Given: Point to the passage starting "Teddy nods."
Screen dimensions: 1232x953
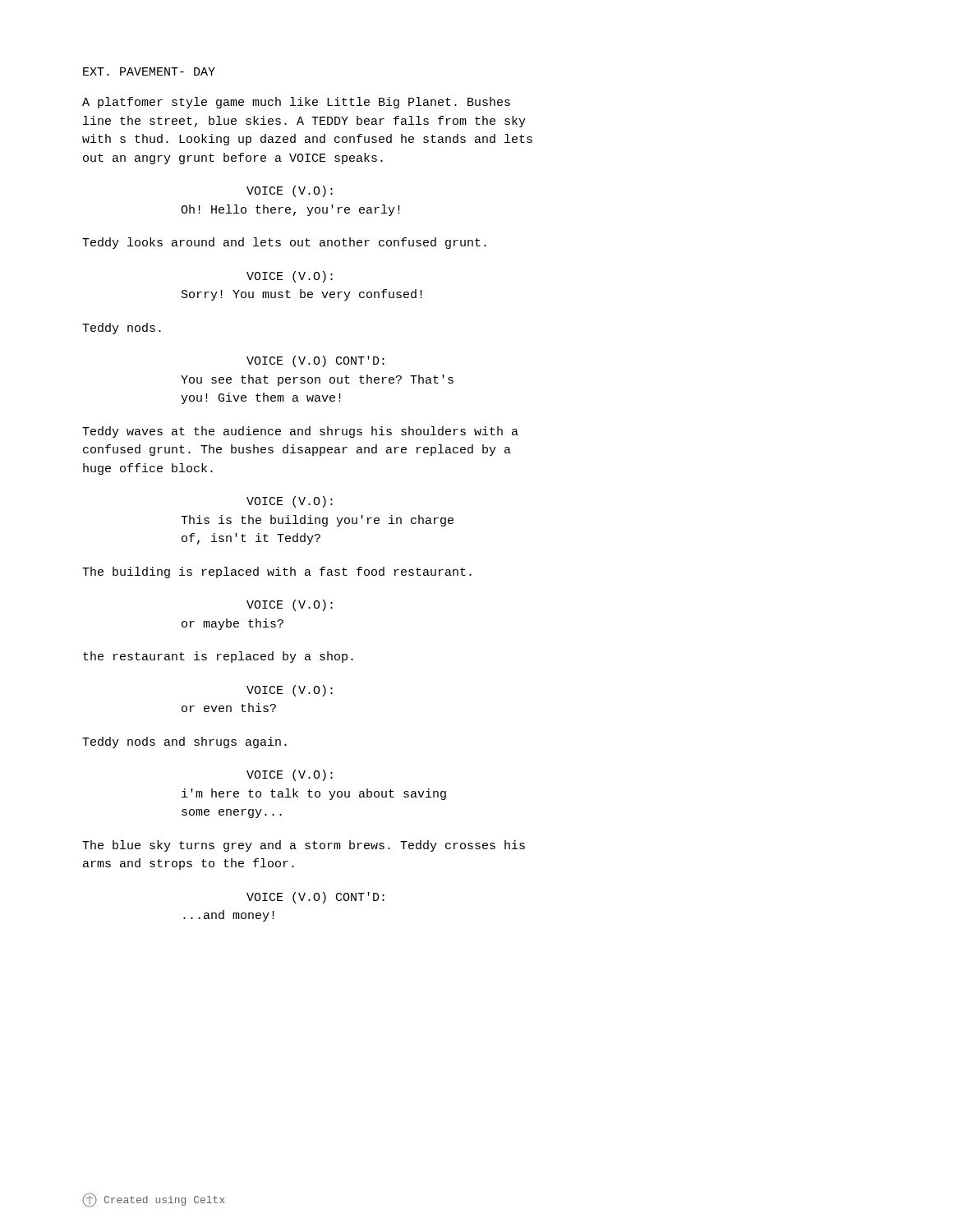Looking at the screenshot, I should coord(123,329).
